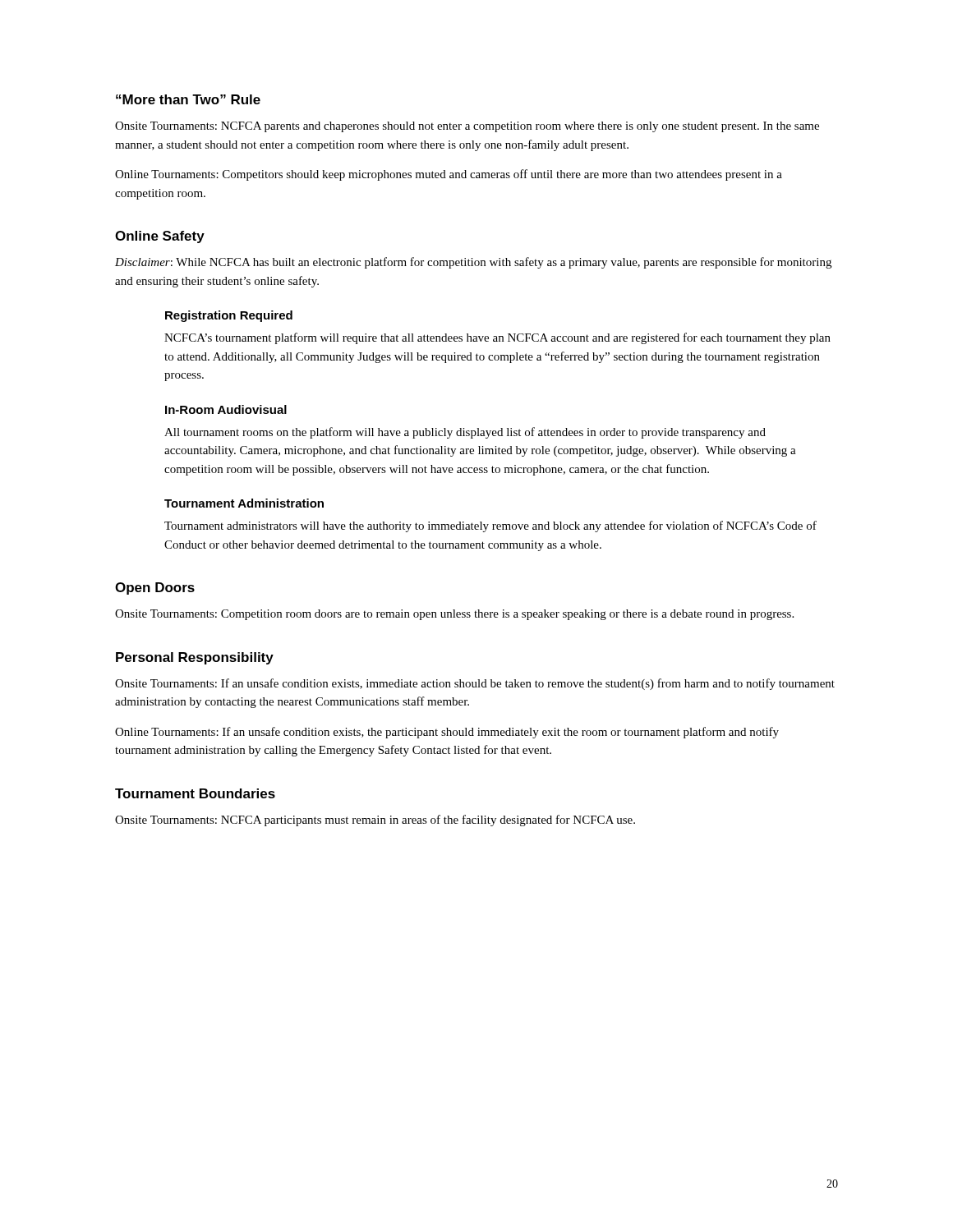The width and height of the screenshot is (953, 1232).
Task: Locate the region starting "NCFCA’s tournament platform will require that"
Action: [x=497, y=356]
